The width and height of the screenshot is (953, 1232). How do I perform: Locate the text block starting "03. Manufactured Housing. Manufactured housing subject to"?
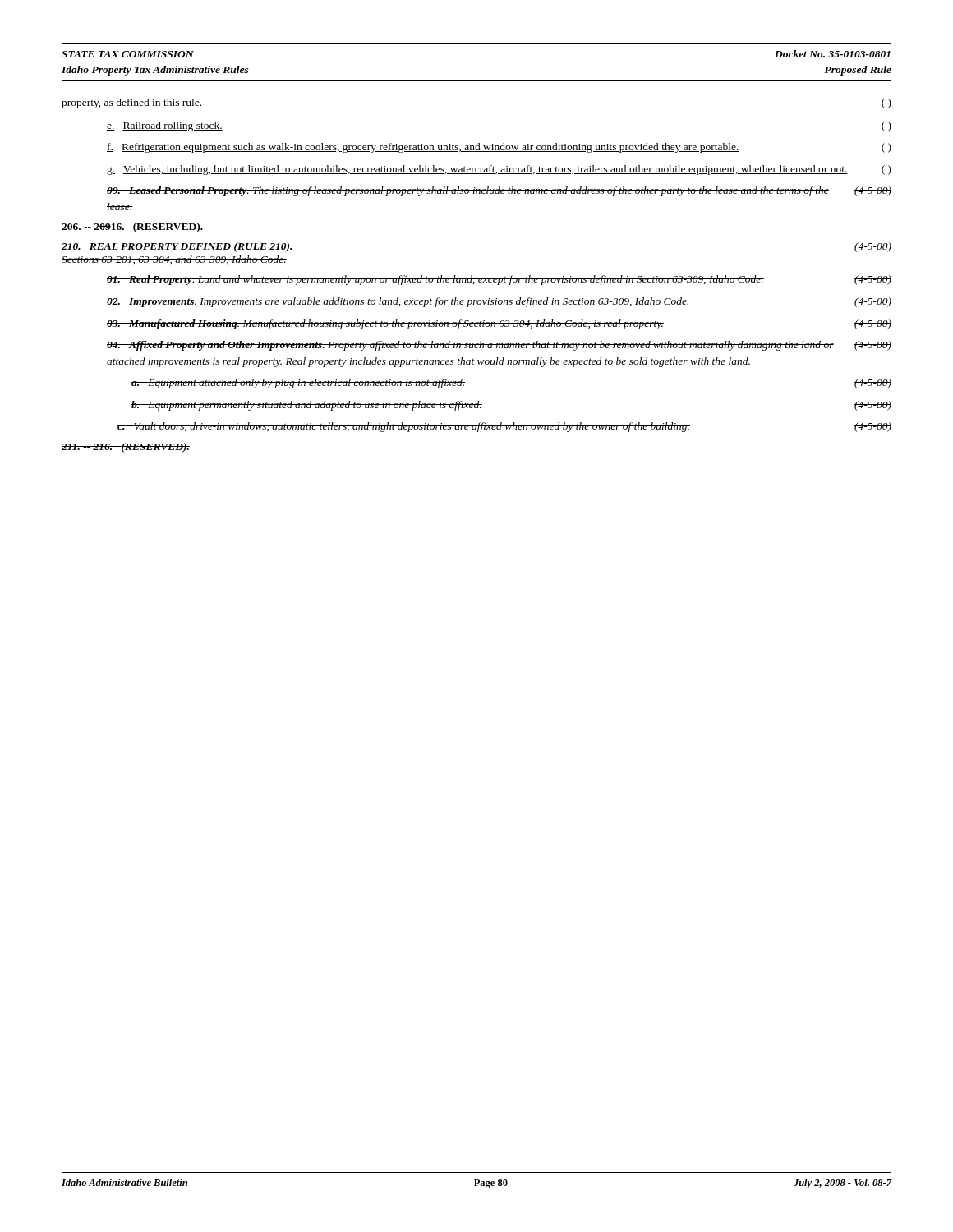[x=499, y=323]
